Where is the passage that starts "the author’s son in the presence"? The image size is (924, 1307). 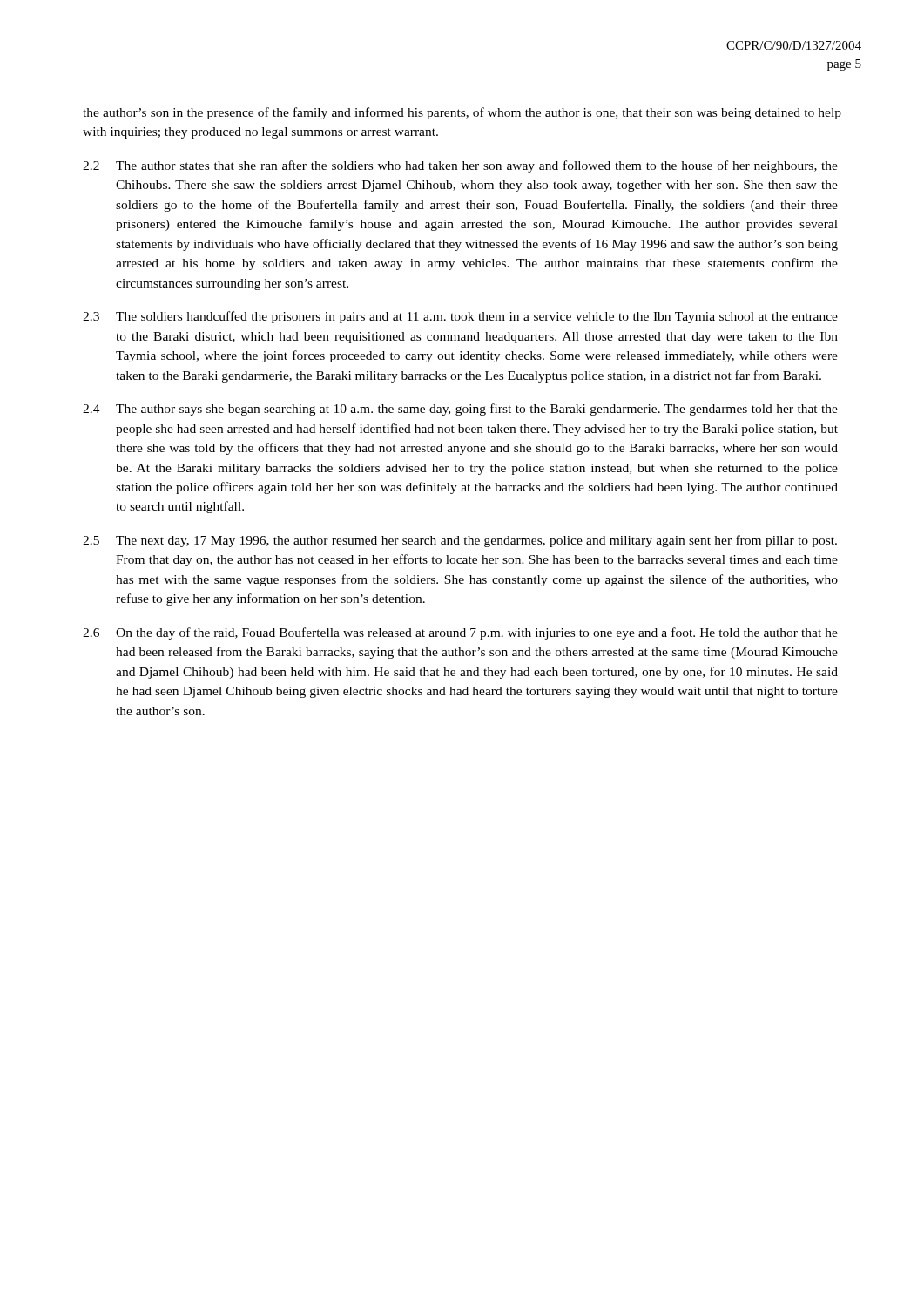click(462, 122)
